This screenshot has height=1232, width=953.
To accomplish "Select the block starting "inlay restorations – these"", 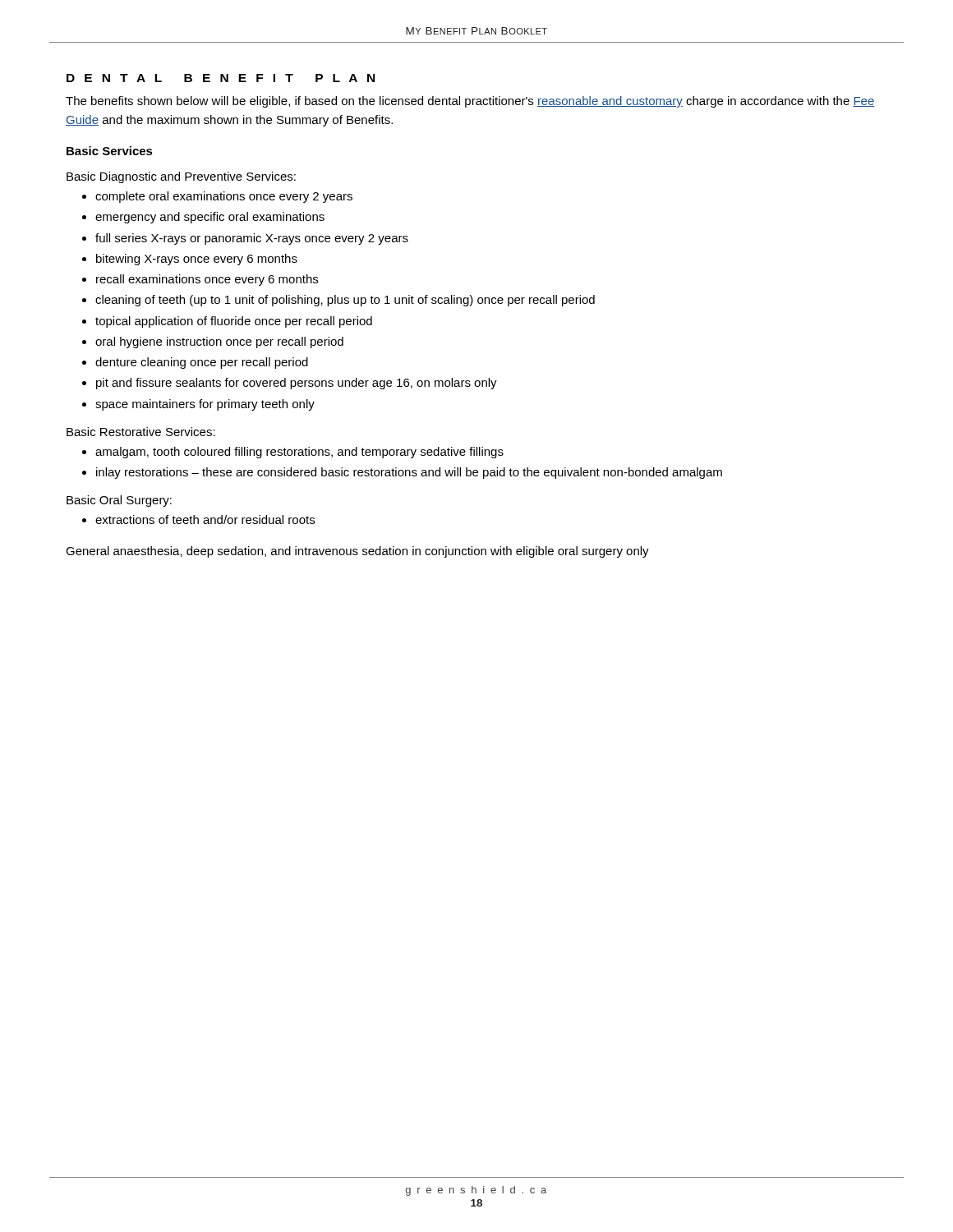I will [491, 472].
